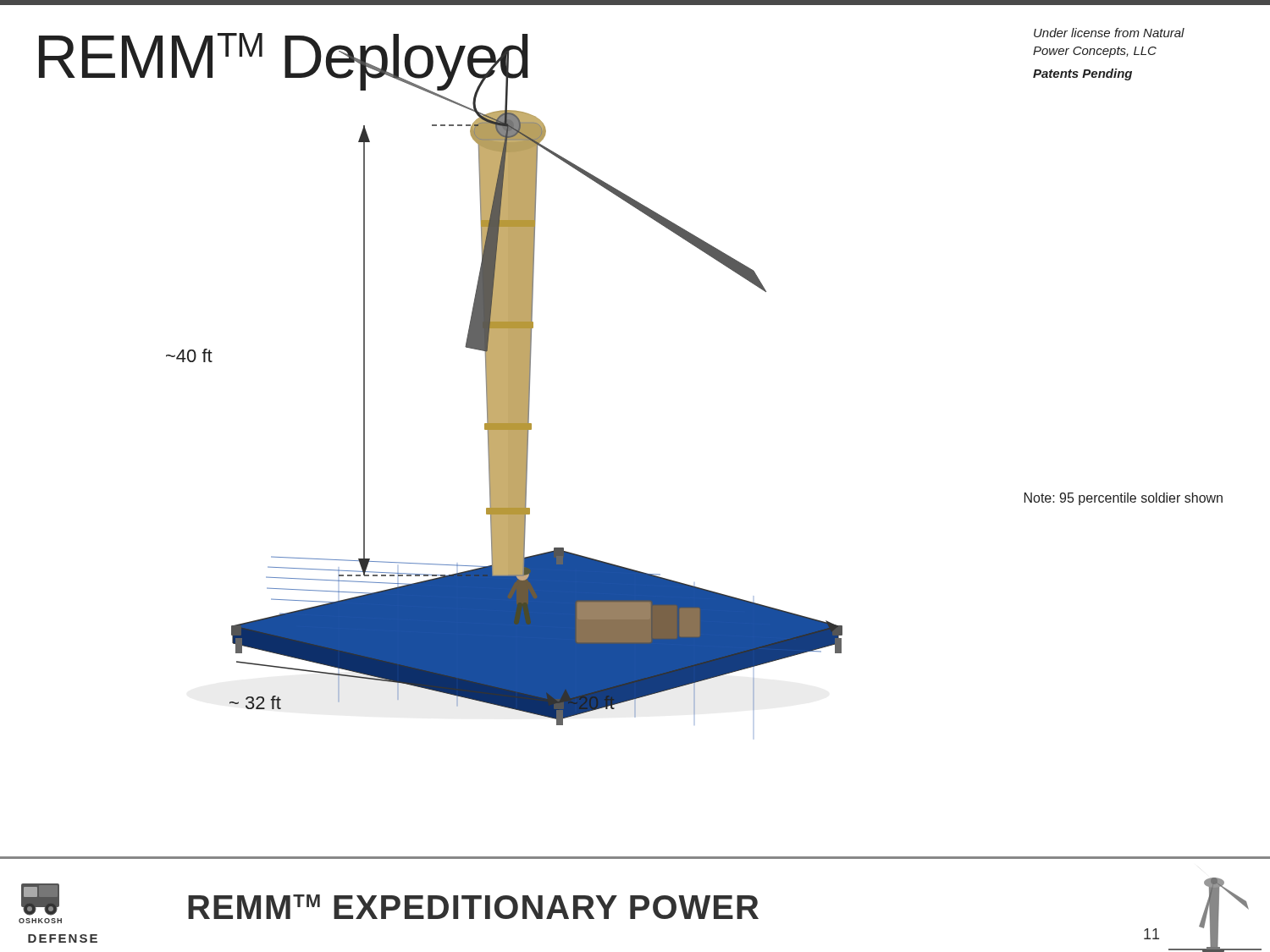This screenshot has height=952, width=1270.
Task: Click on the block starting "Note: 95 percentile soldier shown"
Action: point(1123,498)
